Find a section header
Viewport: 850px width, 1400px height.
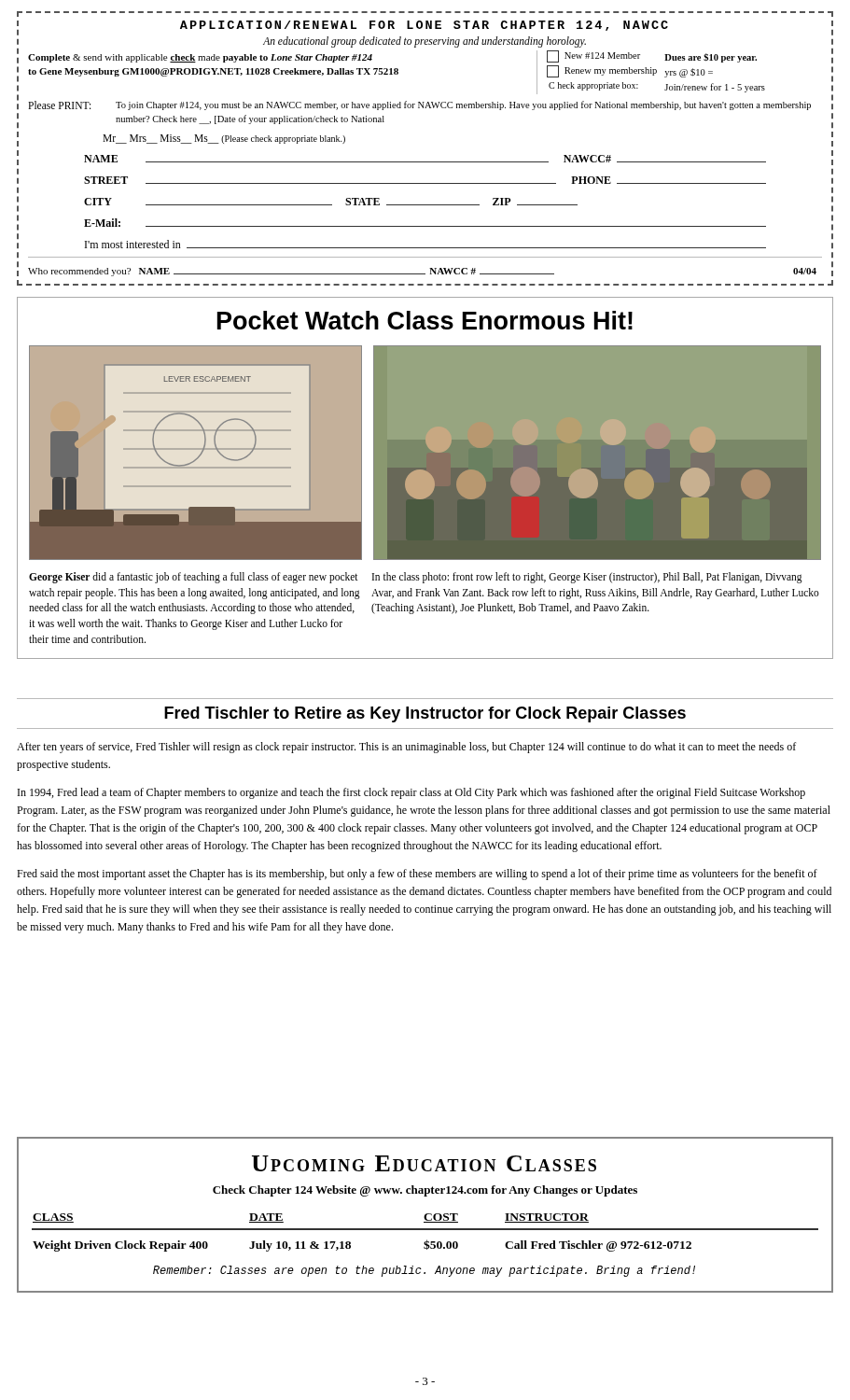425,713
